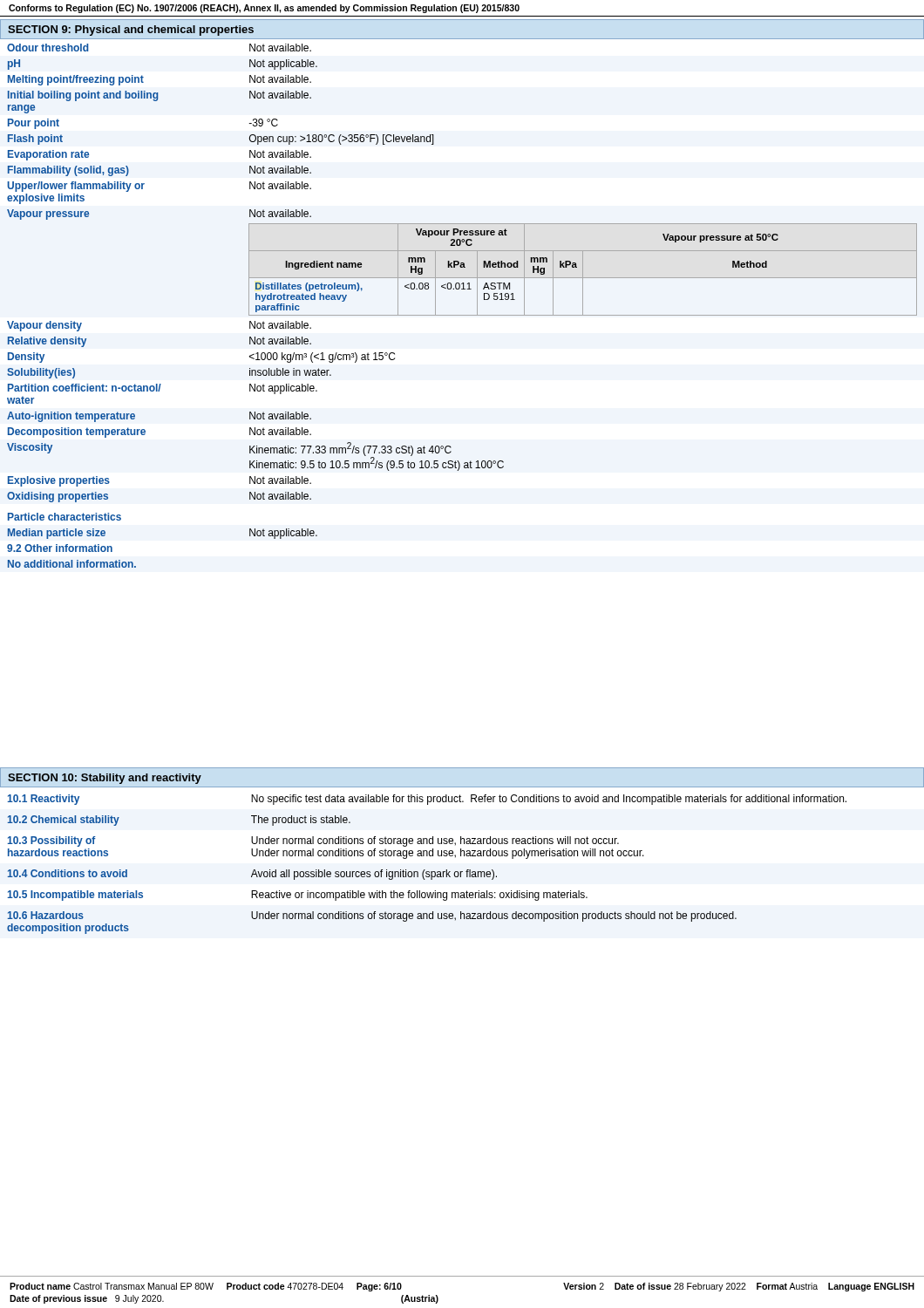Select the table that reads "10.6 Hazardous decomposition products"
The image size is (924, 1308).
point(462,863)
